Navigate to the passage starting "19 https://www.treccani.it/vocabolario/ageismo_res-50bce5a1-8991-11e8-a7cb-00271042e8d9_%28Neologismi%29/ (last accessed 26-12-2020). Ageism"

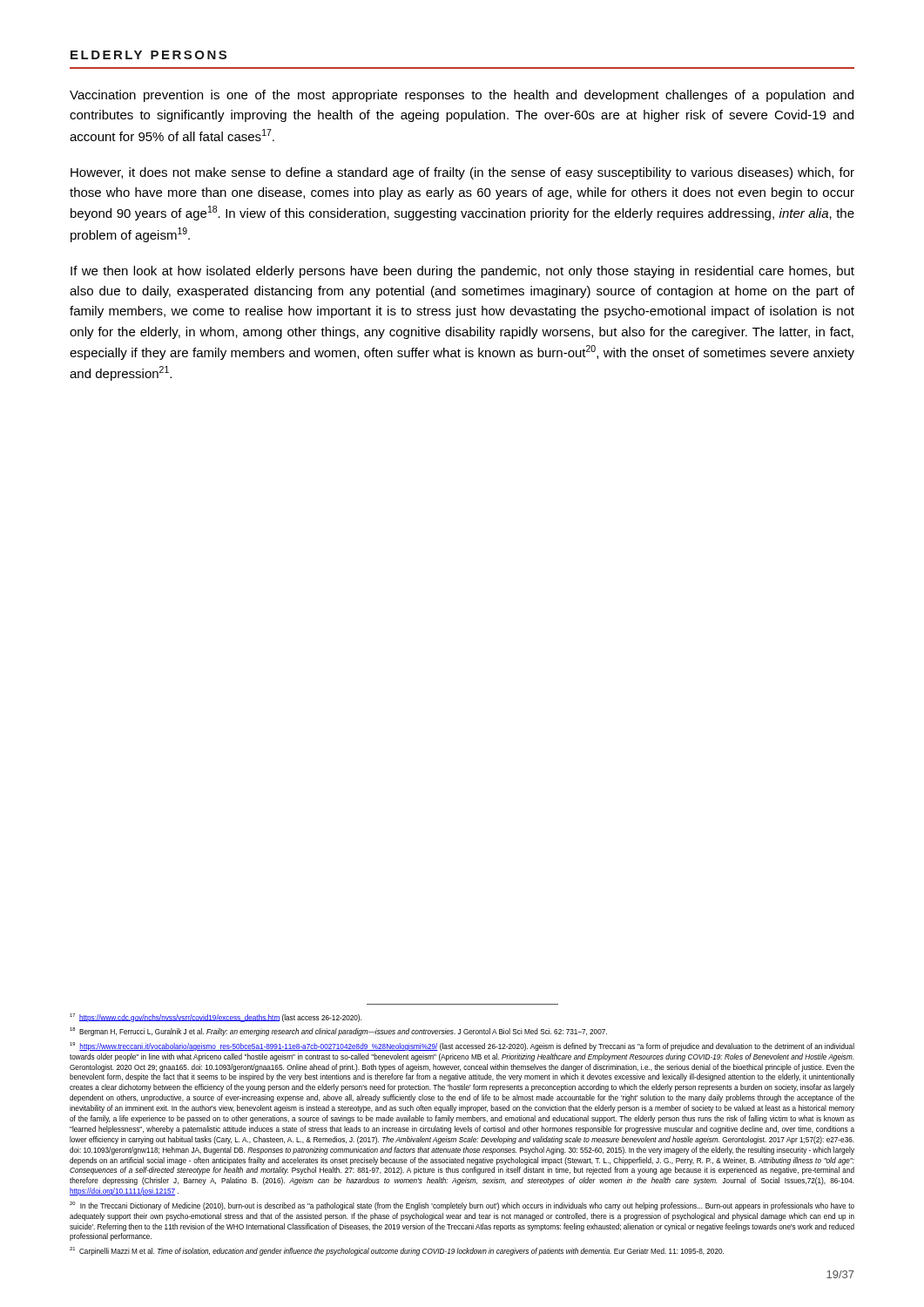(x=462, y=1118)
